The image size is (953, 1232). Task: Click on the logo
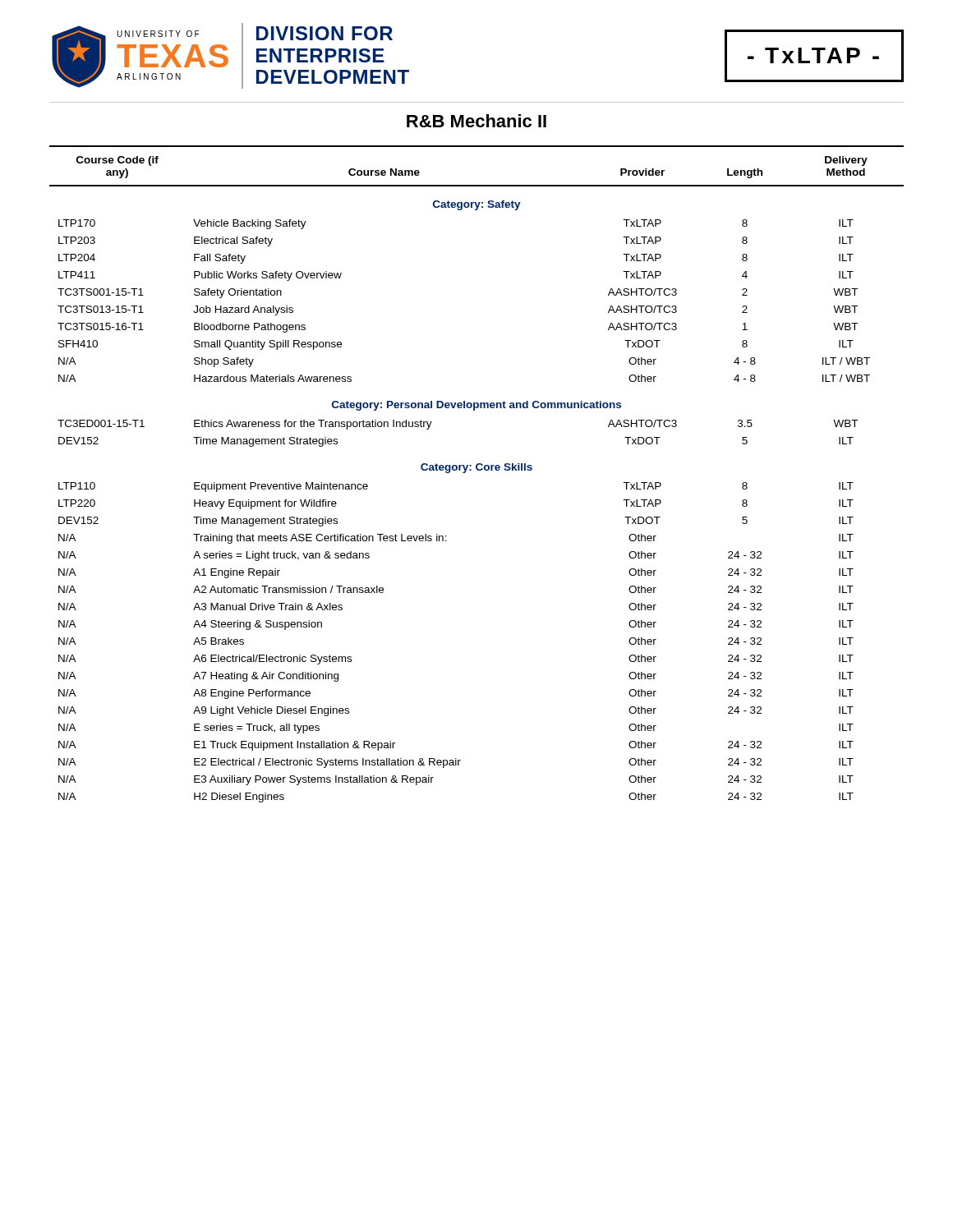[x=476, y=48]
